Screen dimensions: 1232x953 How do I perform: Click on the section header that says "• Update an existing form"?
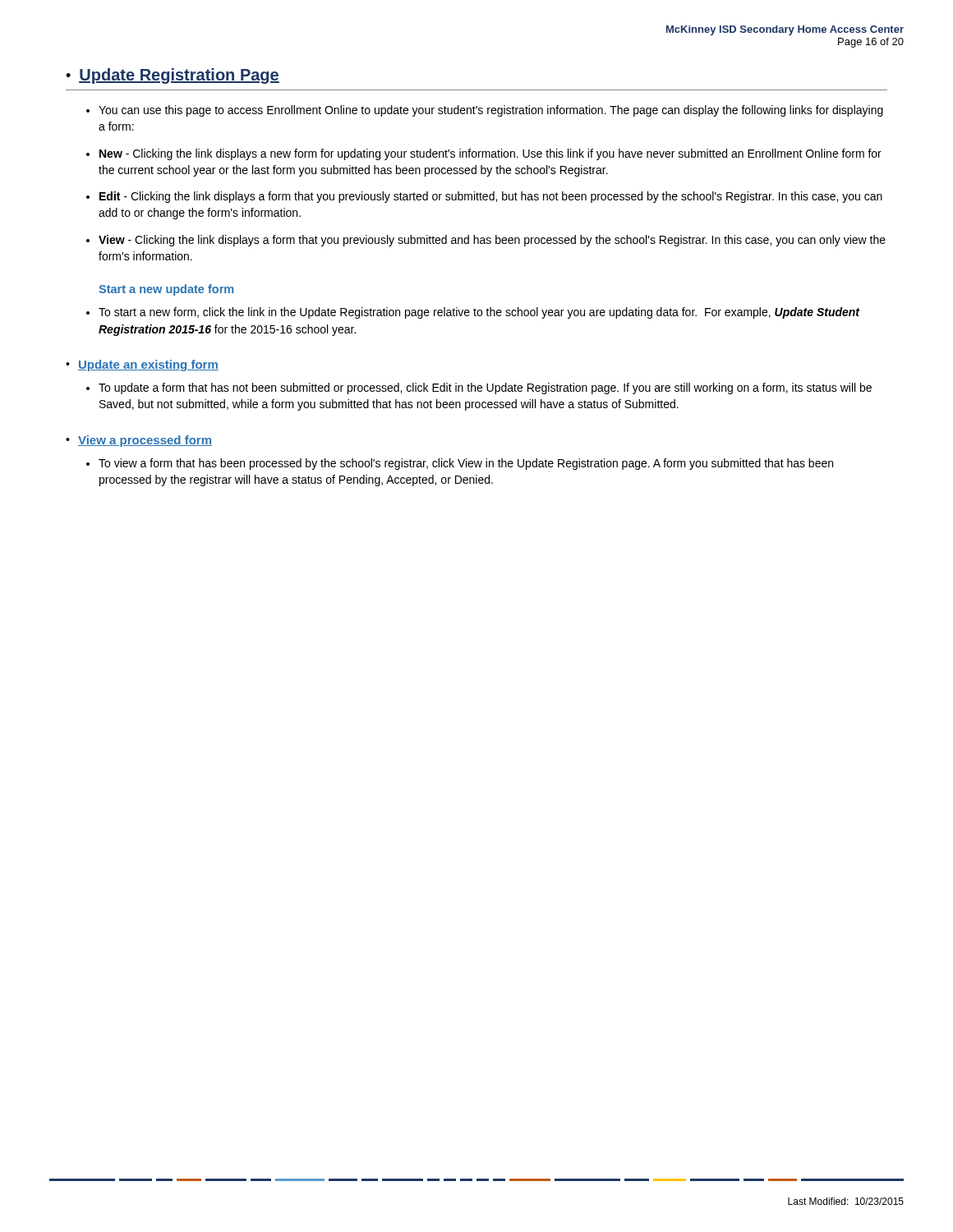tap(142, 364)
